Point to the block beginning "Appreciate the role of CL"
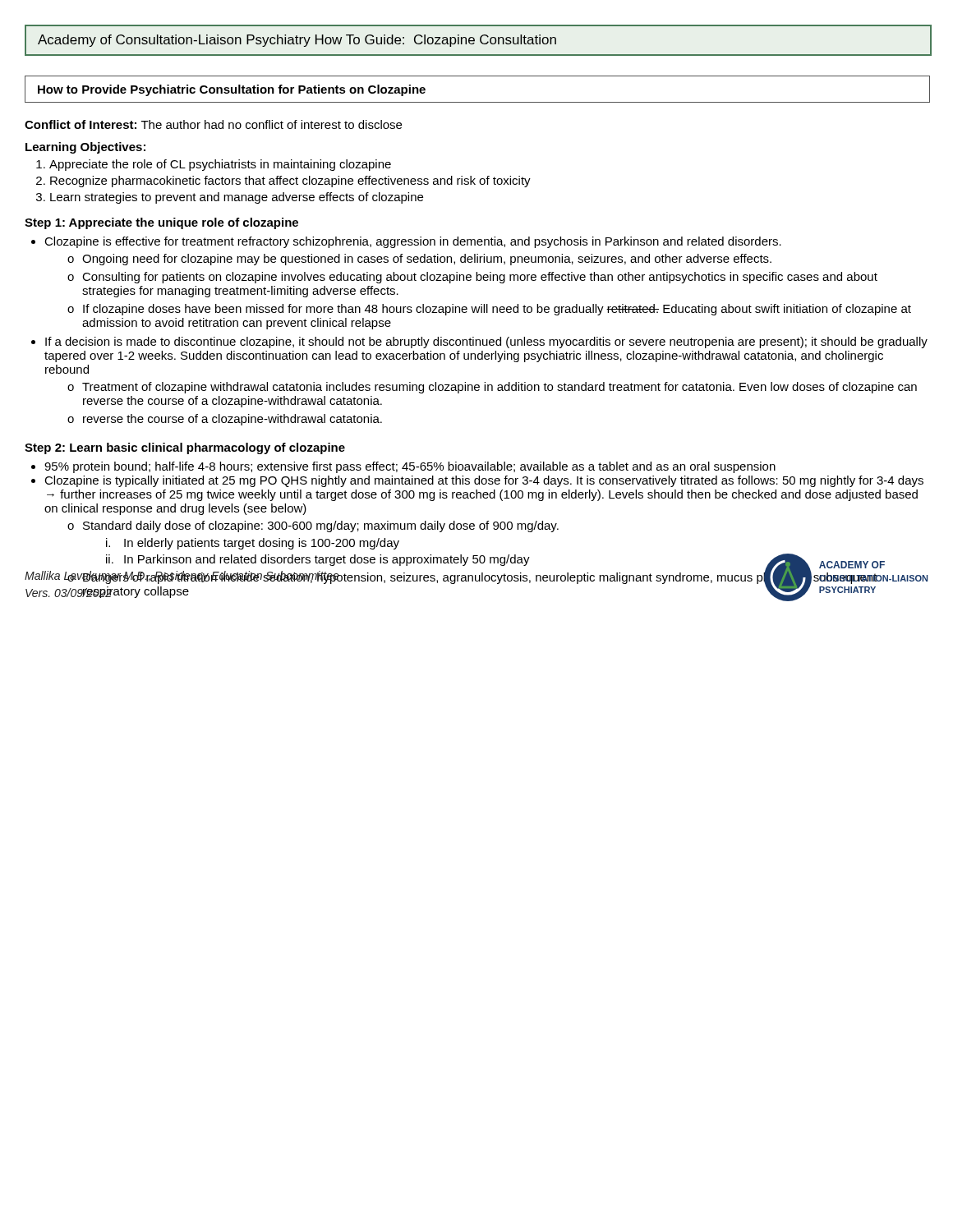Screen dimensions: 1232x953 pyautogui.click(x=489, y=180)
